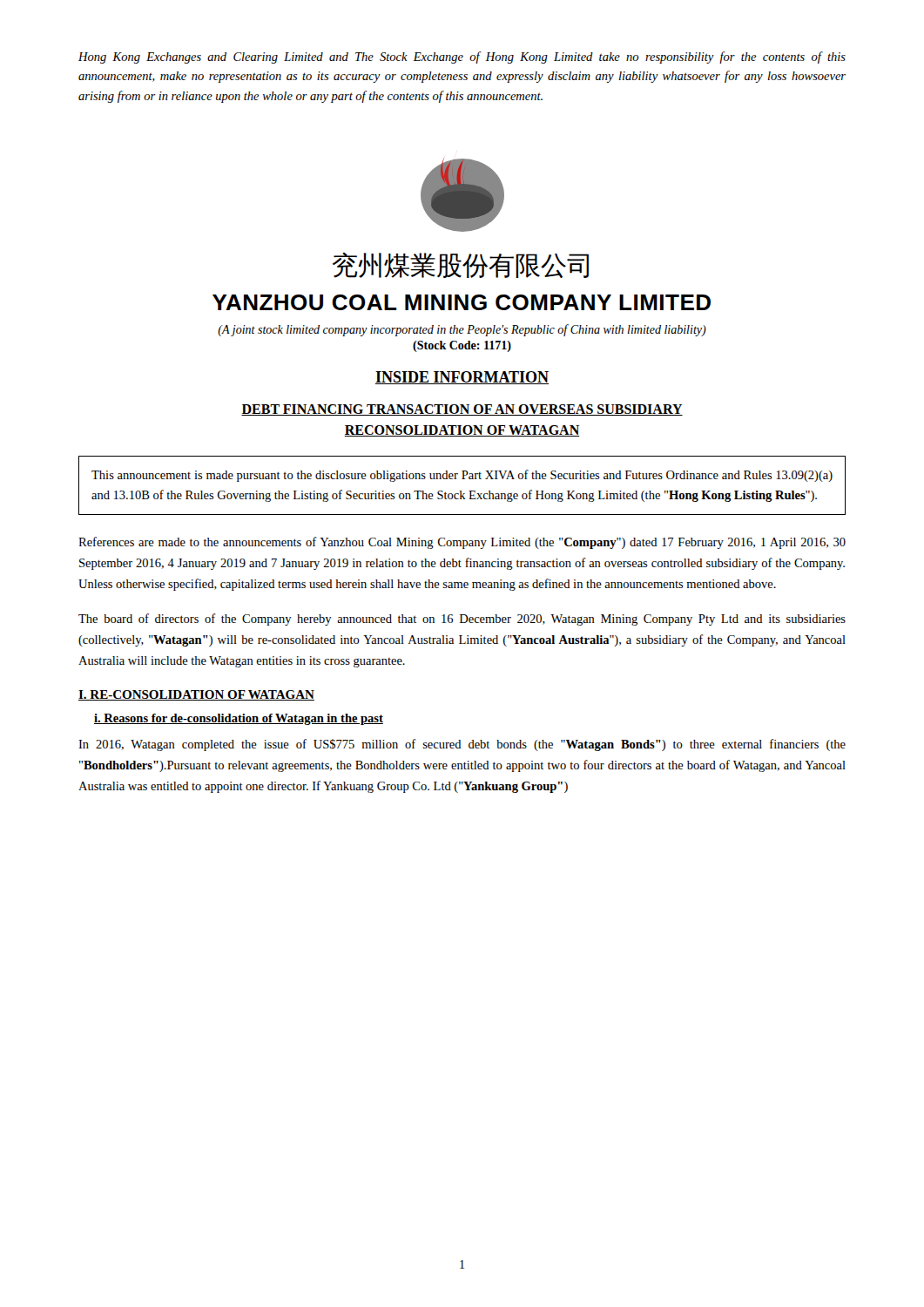The image size is (924, 1307).
Task: Locate the logo
Action: pos(462,187)
